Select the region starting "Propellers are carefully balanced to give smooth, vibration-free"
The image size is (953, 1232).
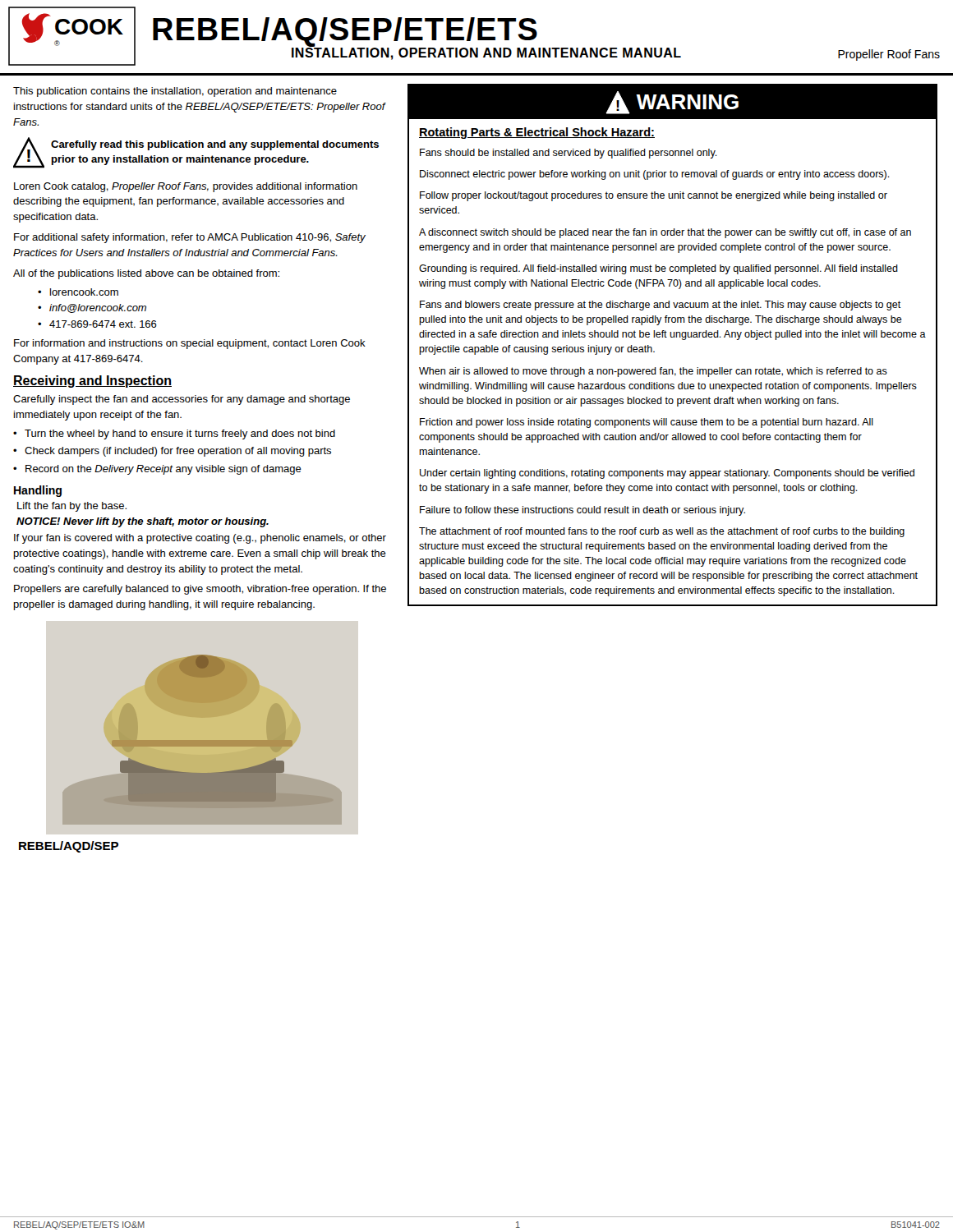click(200, 597)
